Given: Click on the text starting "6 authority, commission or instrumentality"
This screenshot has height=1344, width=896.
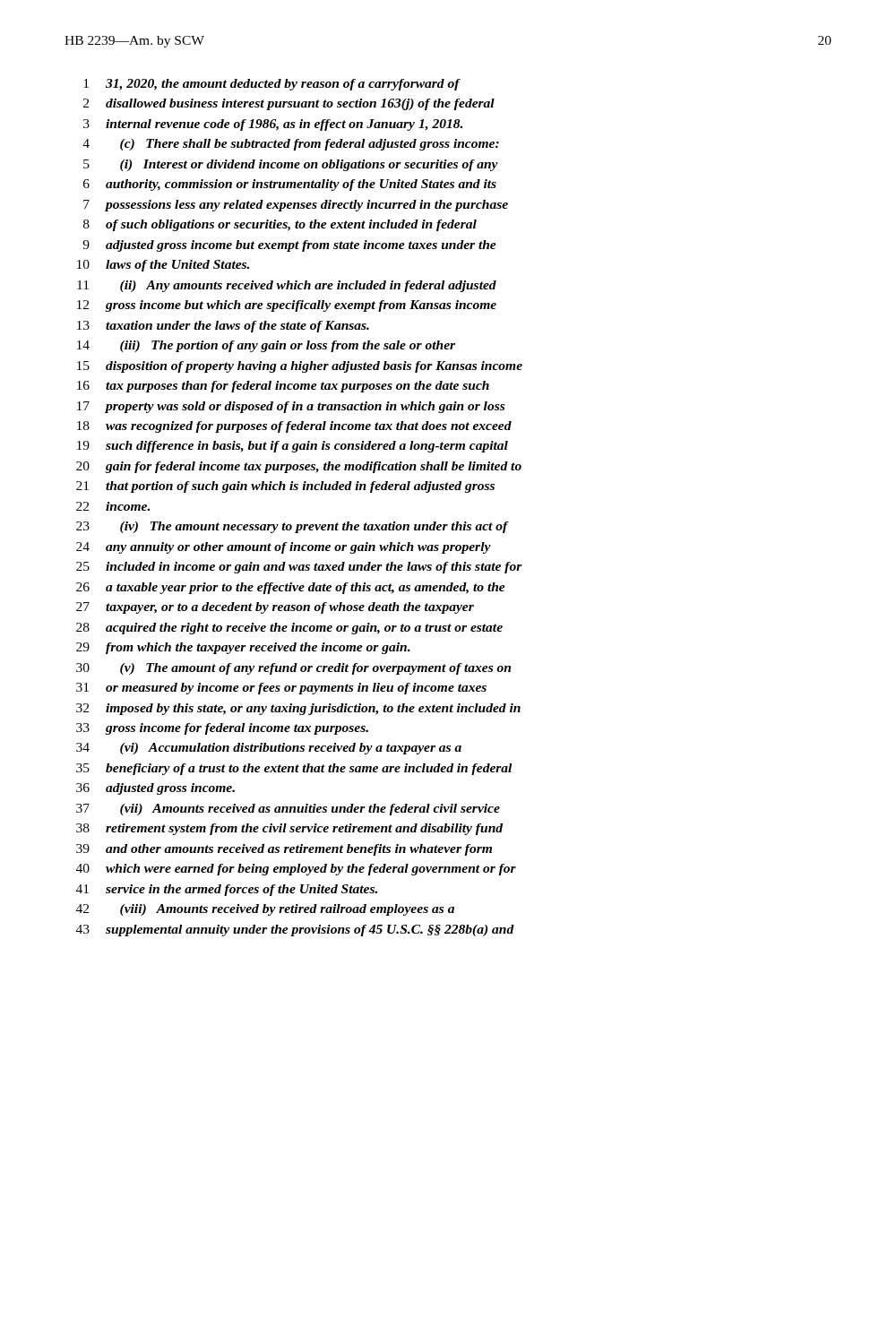Looking at the screenshot, I should click(448, 184).
